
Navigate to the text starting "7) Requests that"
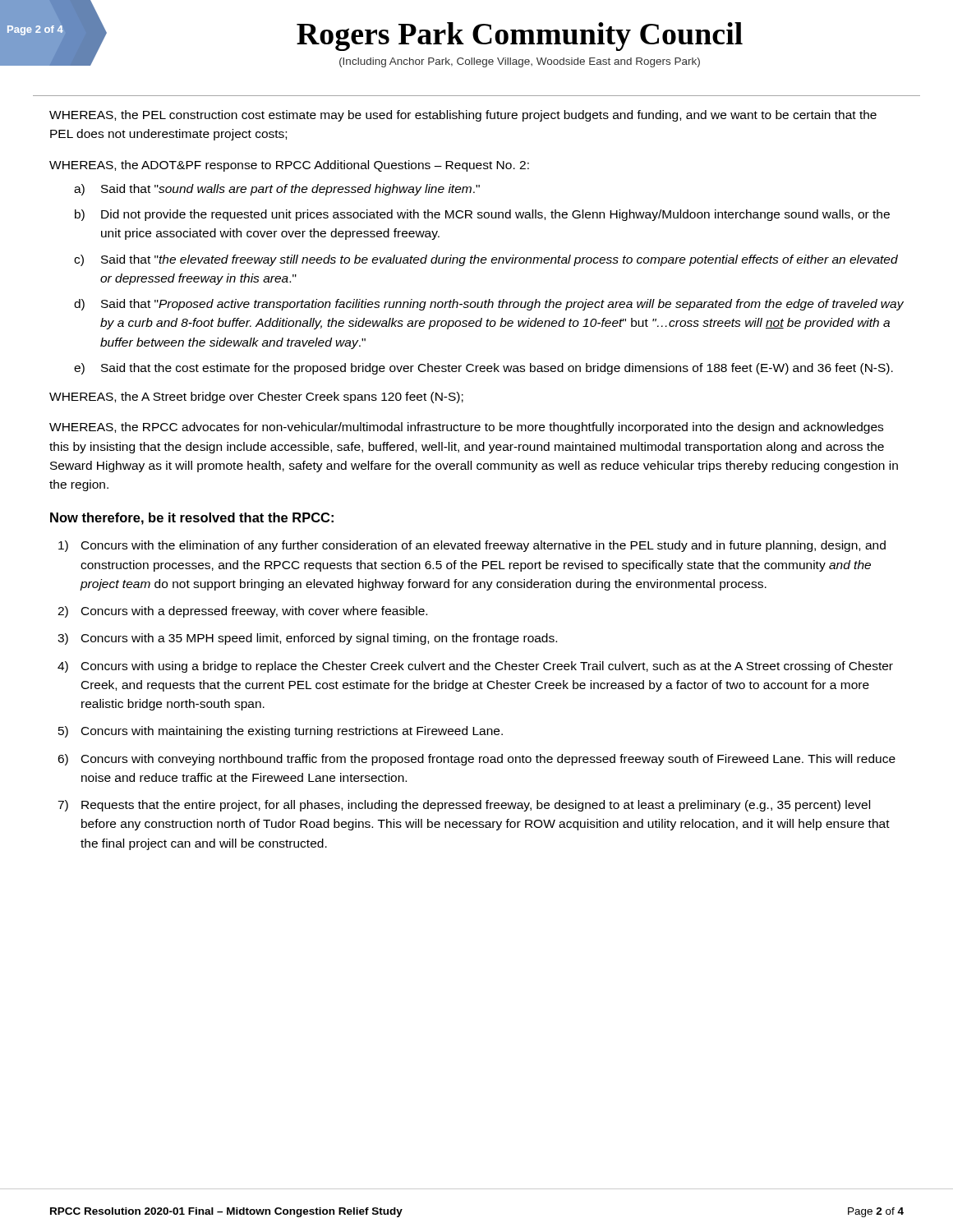481,824
